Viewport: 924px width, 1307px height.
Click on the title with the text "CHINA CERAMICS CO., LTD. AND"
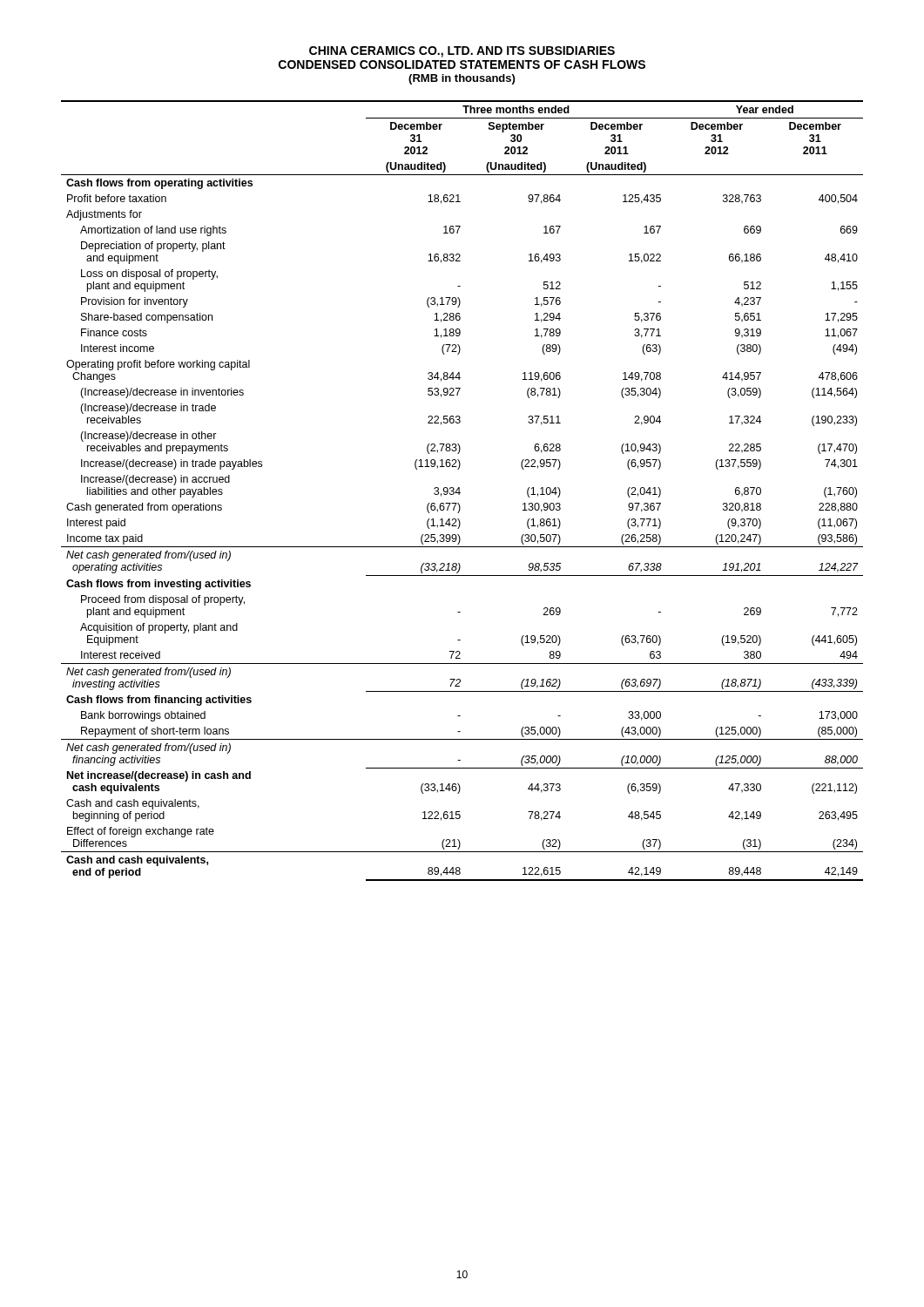pos(462,64)
